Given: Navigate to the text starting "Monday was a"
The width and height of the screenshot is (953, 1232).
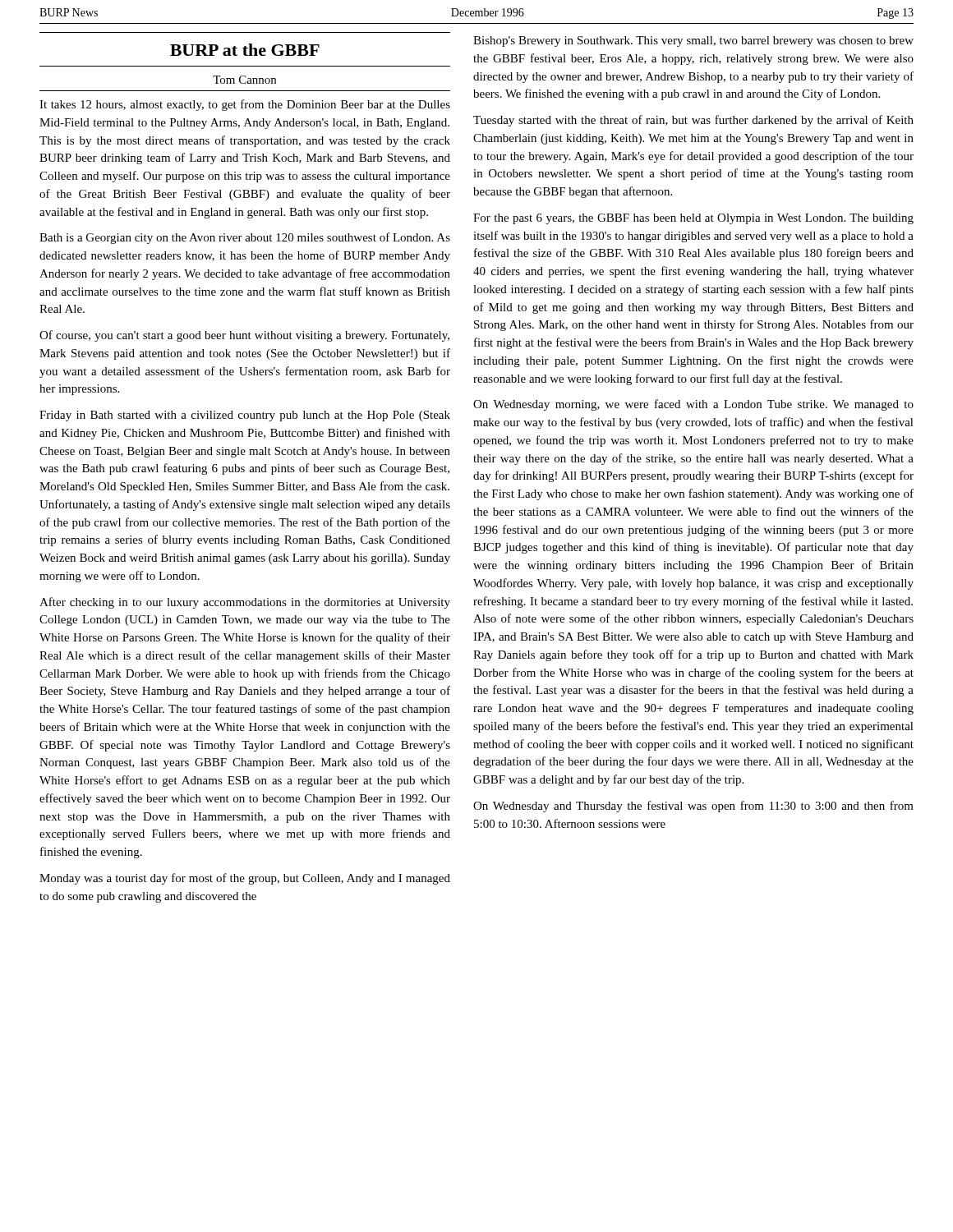Looking at the screenshot, I should pos(245,887).
